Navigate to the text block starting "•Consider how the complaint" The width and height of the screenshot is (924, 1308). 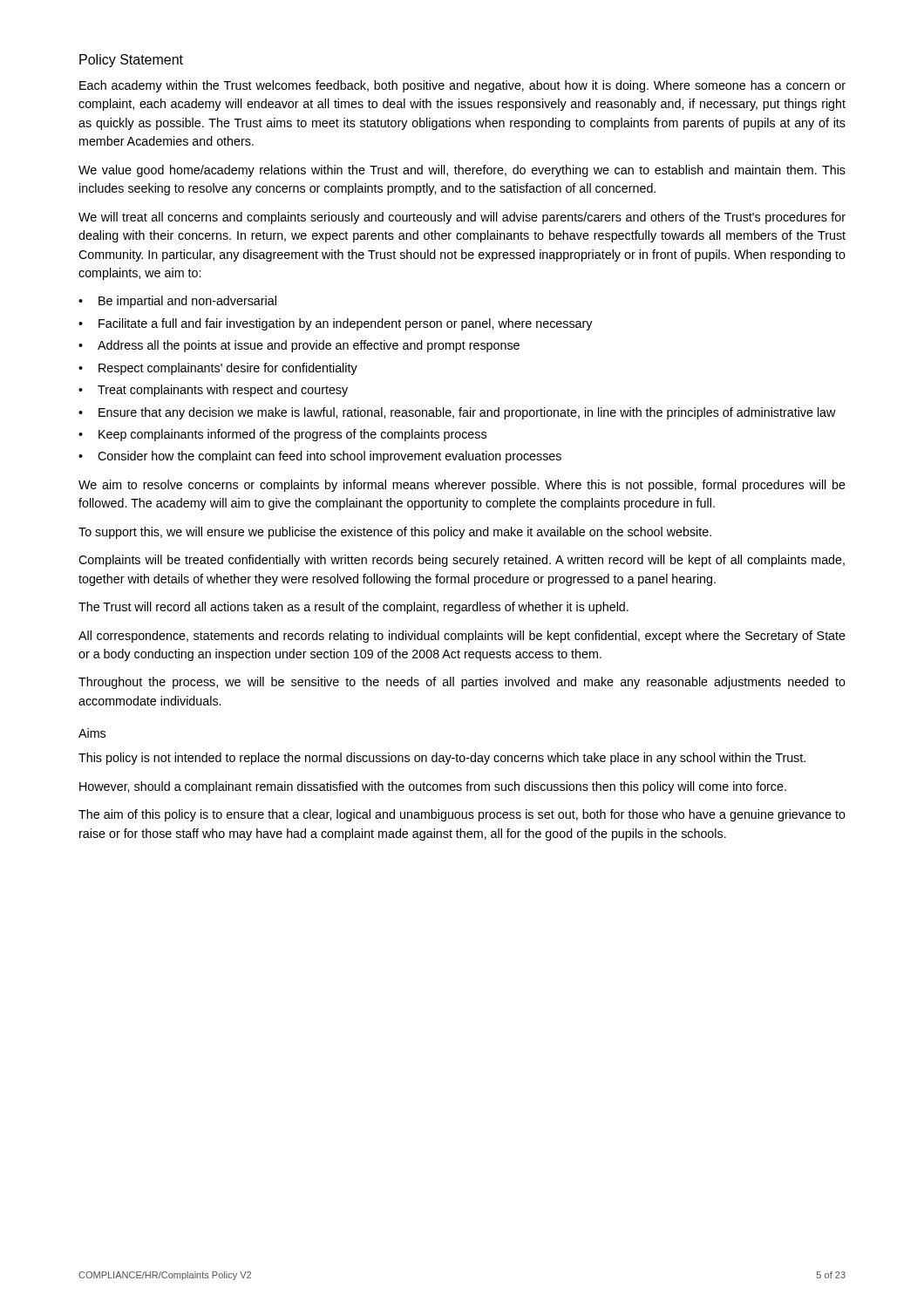point(320,457)
